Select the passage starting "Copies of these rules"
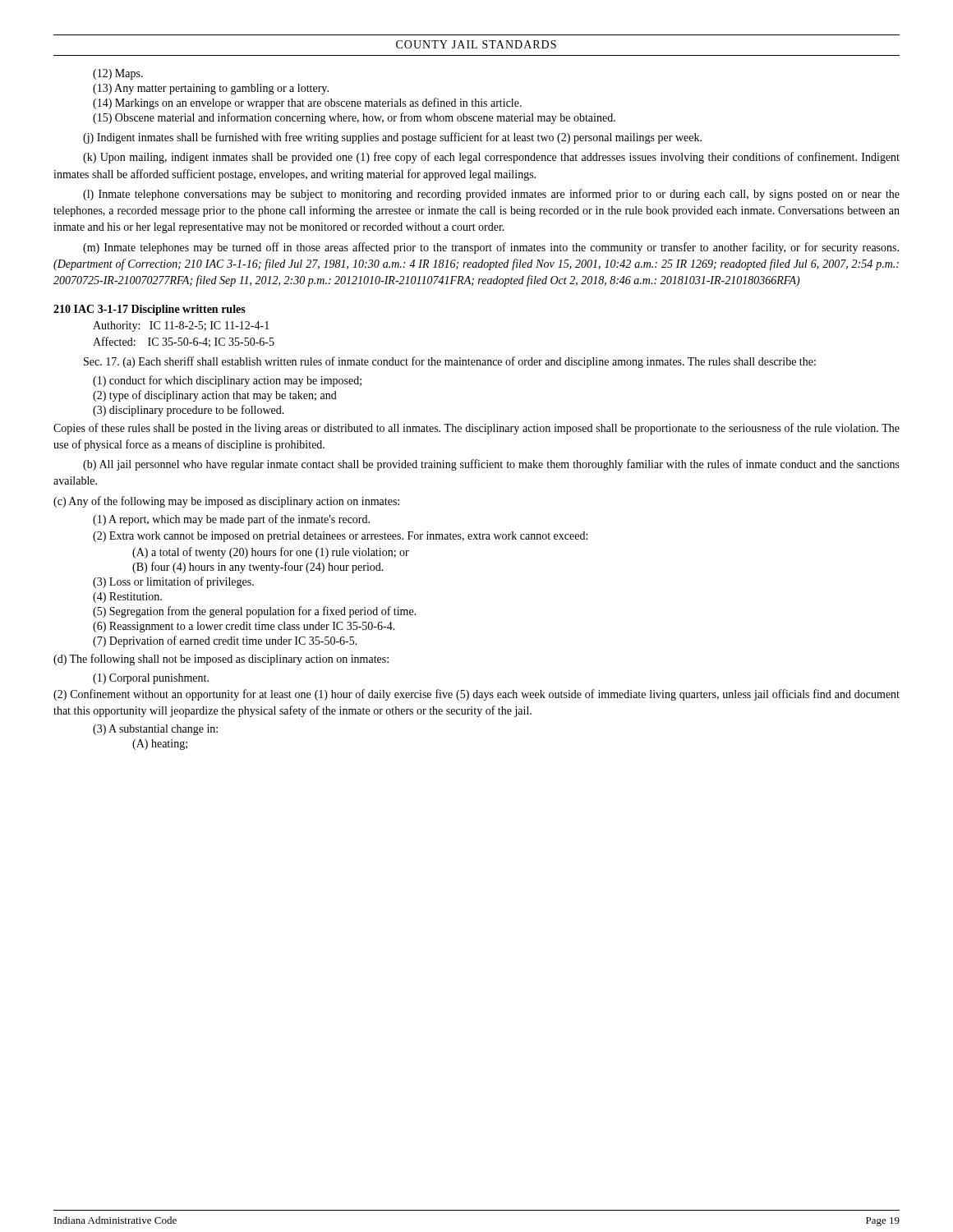The image size is (953, 1232). tap(476, 436)
